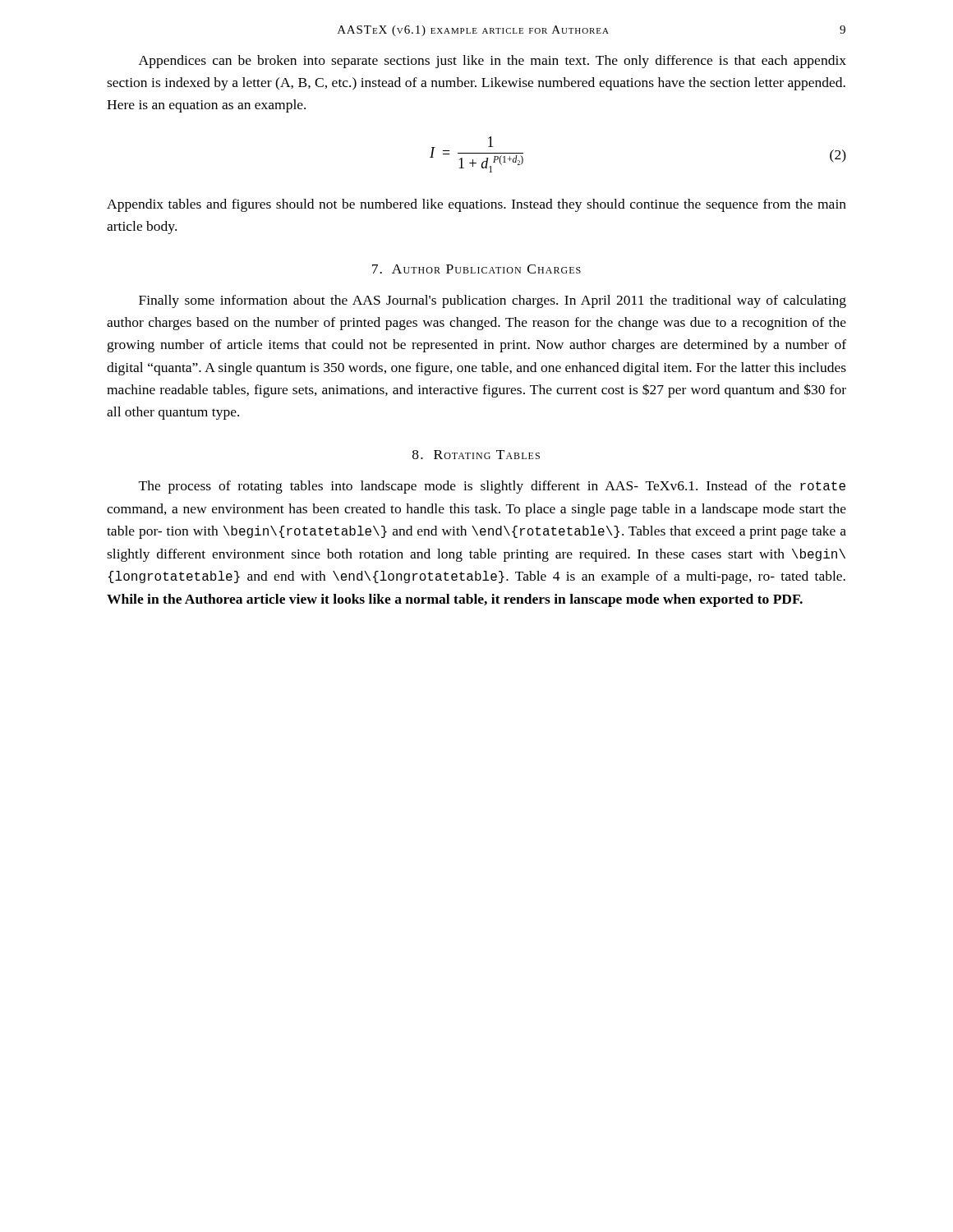Navigate to the text starting "Appendix tables and figures should not"
Screen dimensions: 1232x953
[x=476, y=215]
